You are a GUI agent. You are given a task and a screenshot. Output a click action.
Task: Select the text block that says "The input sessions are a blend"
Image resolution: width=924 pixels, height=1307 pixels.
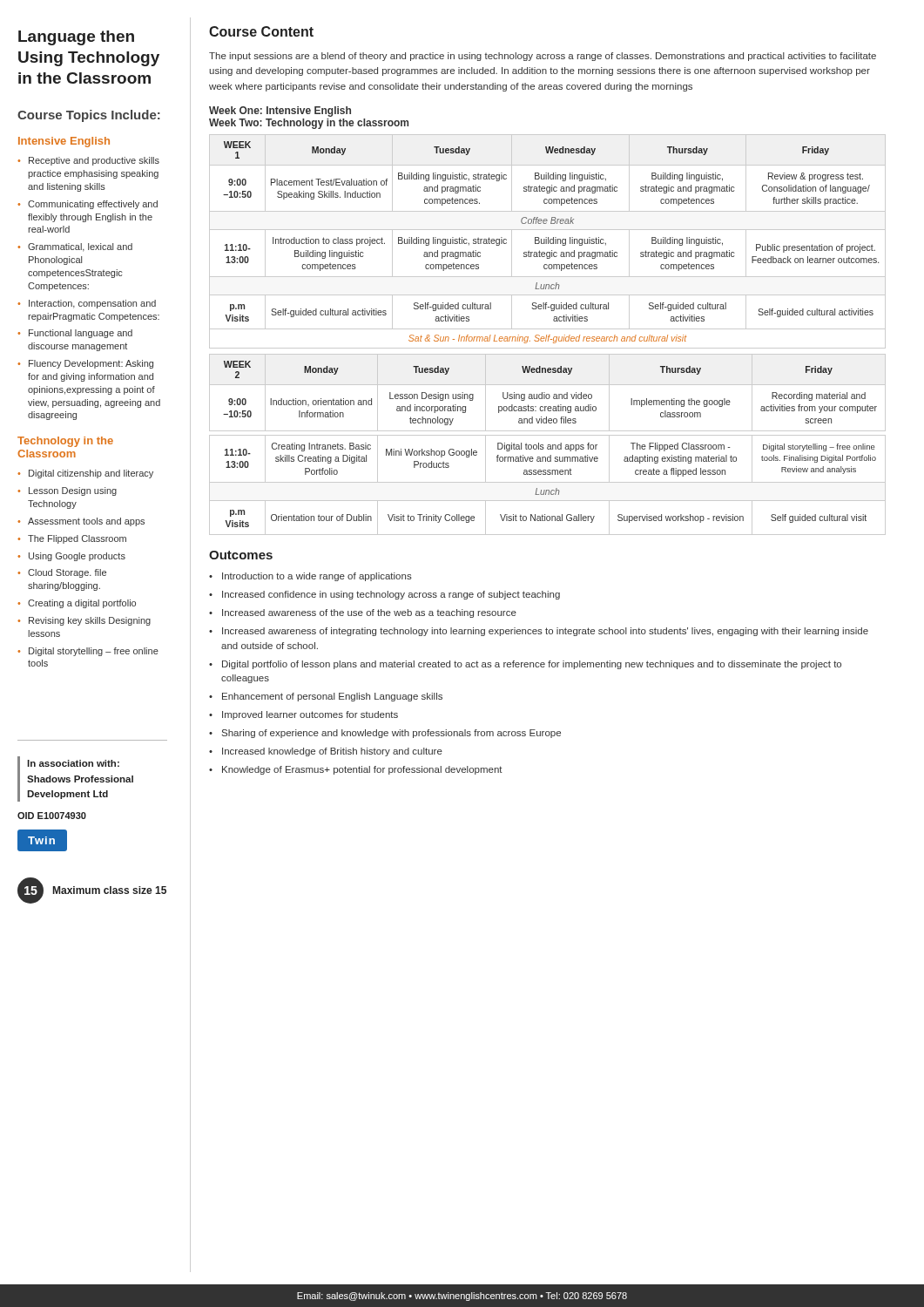tap(543, 71)
